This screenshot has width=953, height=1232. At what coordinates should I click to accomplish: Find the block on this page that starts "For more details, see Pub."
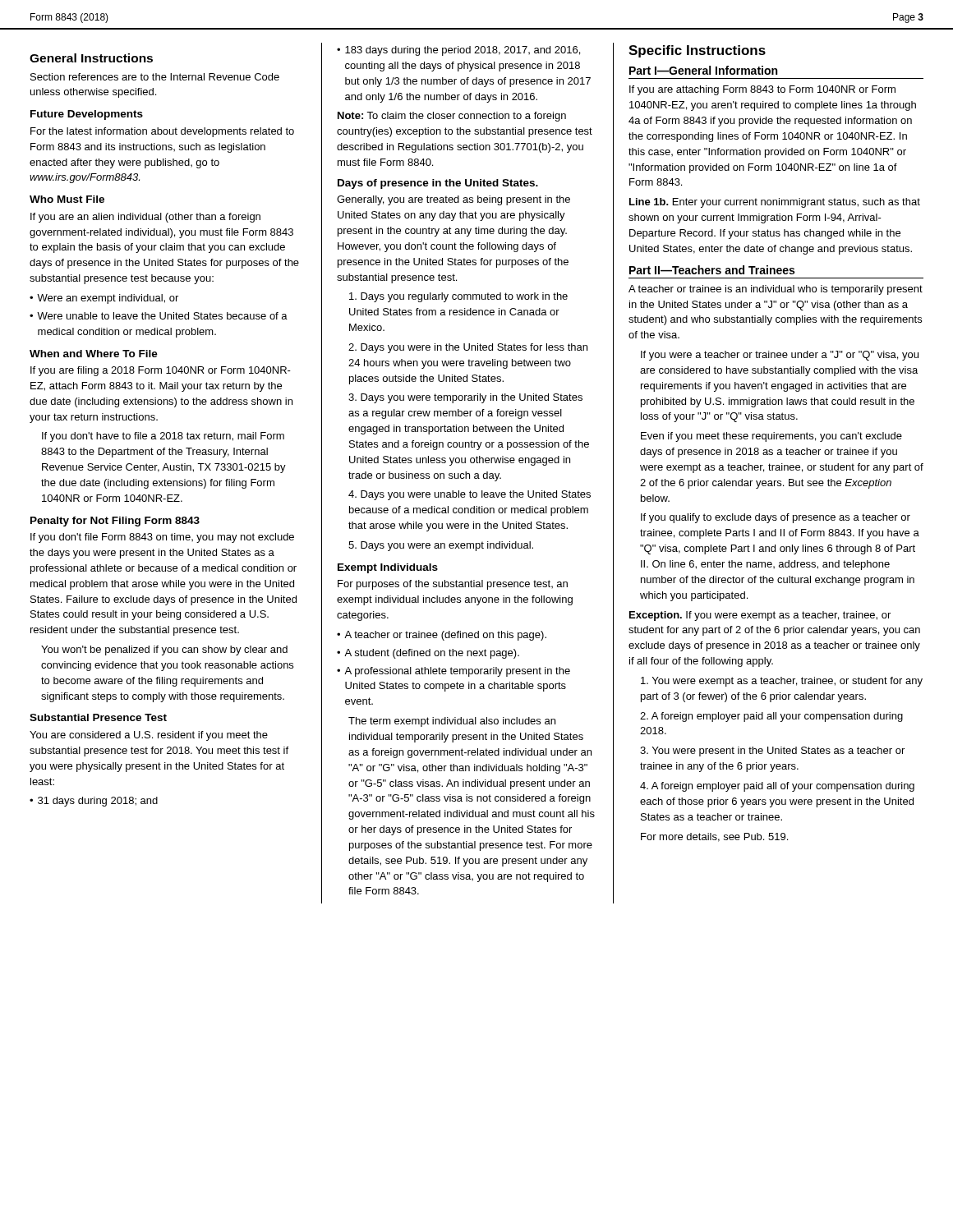pyautogui.click(x=715, y=836)
